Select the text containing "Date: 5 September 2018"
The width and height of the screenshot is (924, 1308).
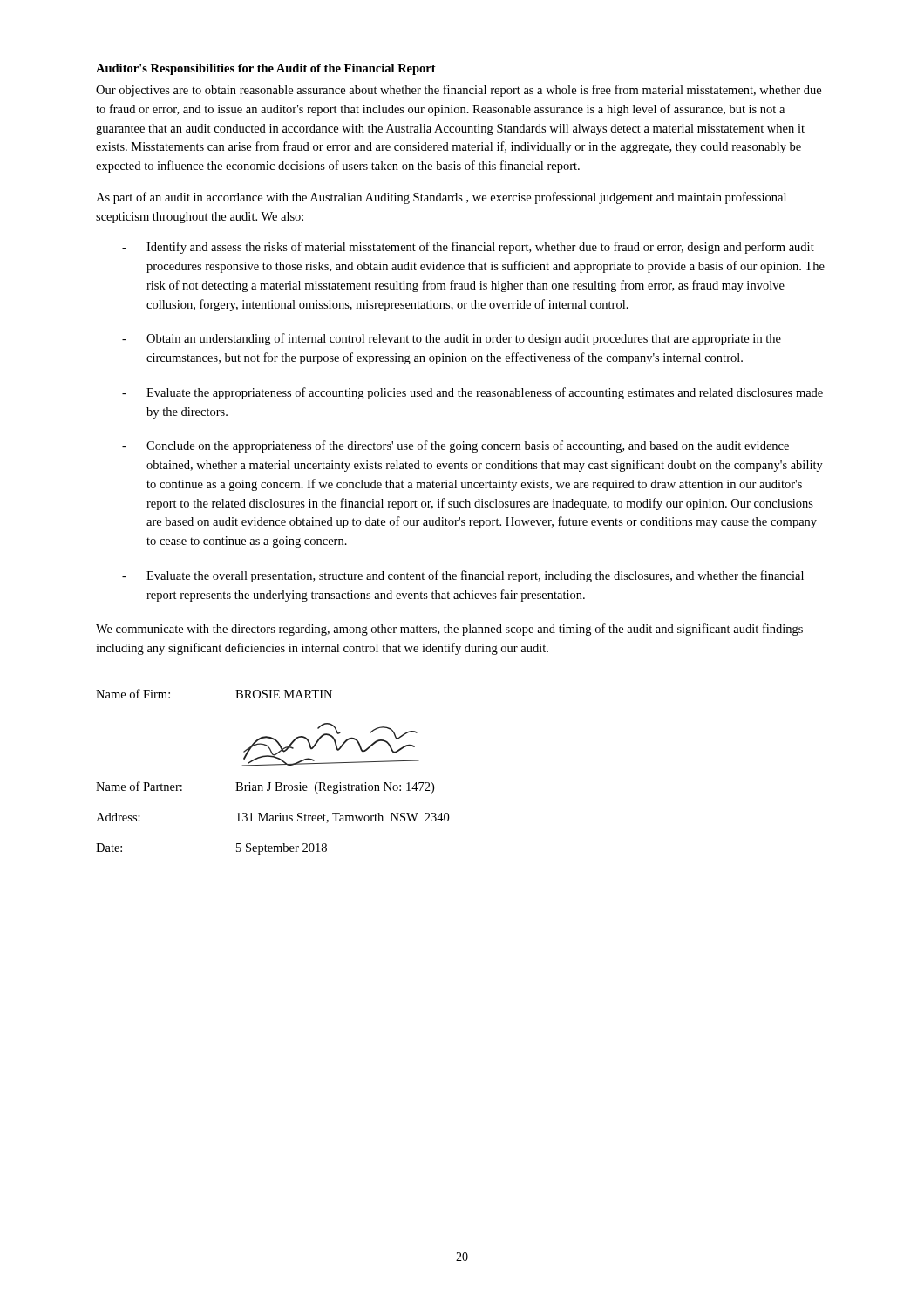[x=112, y=849]
